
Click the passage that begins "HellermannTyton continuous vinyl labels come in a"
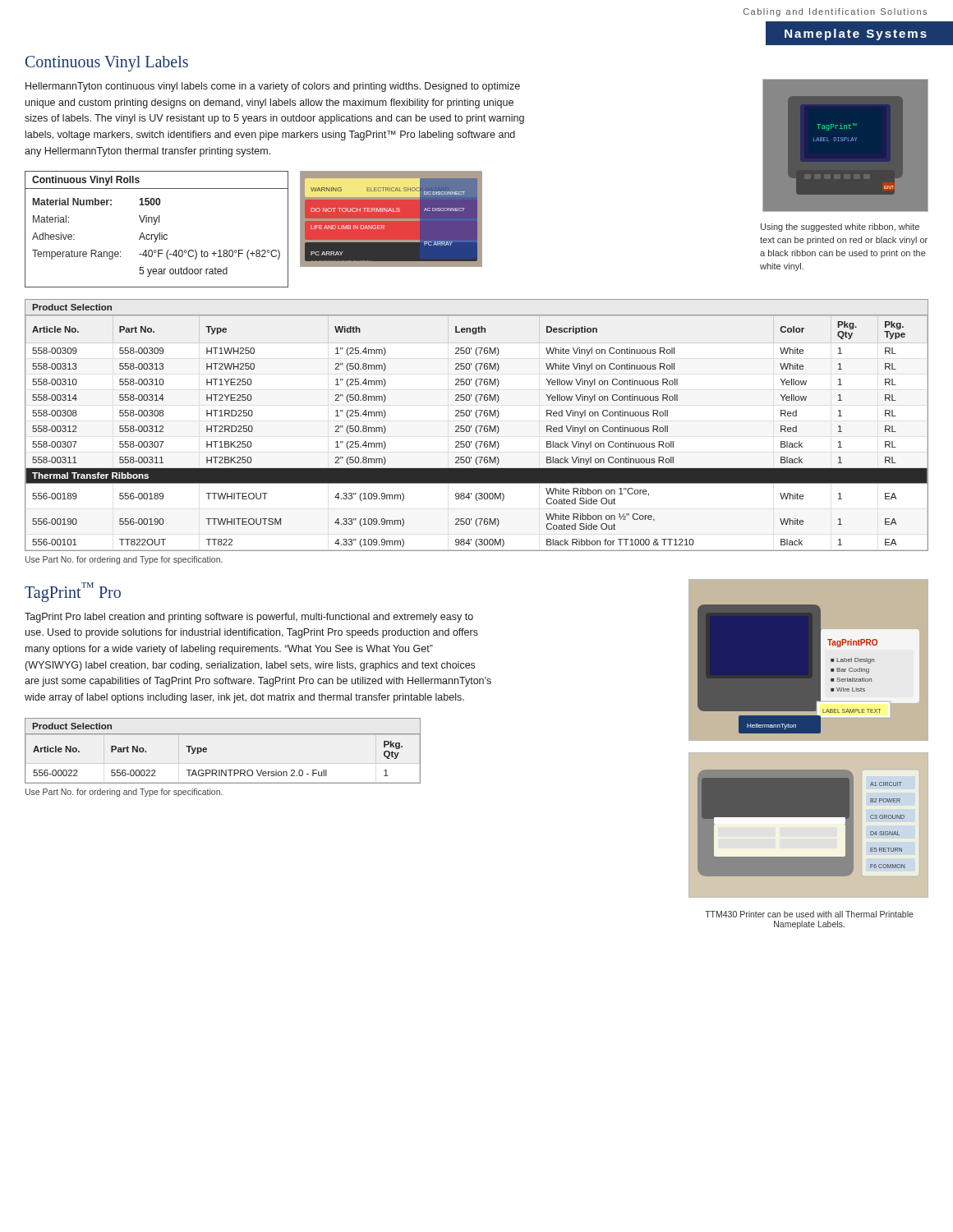275,118
